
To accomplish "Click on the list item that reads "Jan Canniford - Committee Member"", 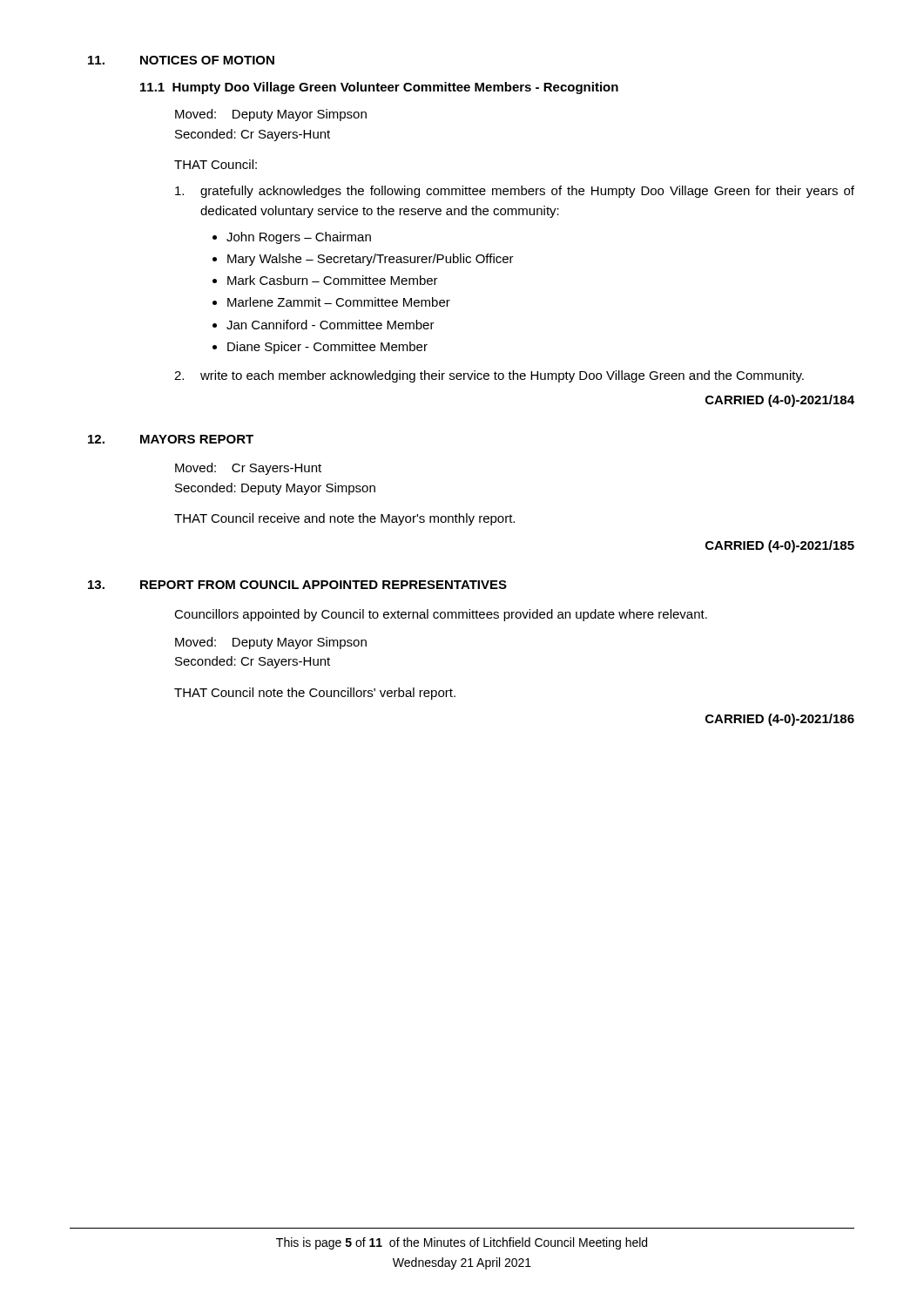I will coord(330,324).
